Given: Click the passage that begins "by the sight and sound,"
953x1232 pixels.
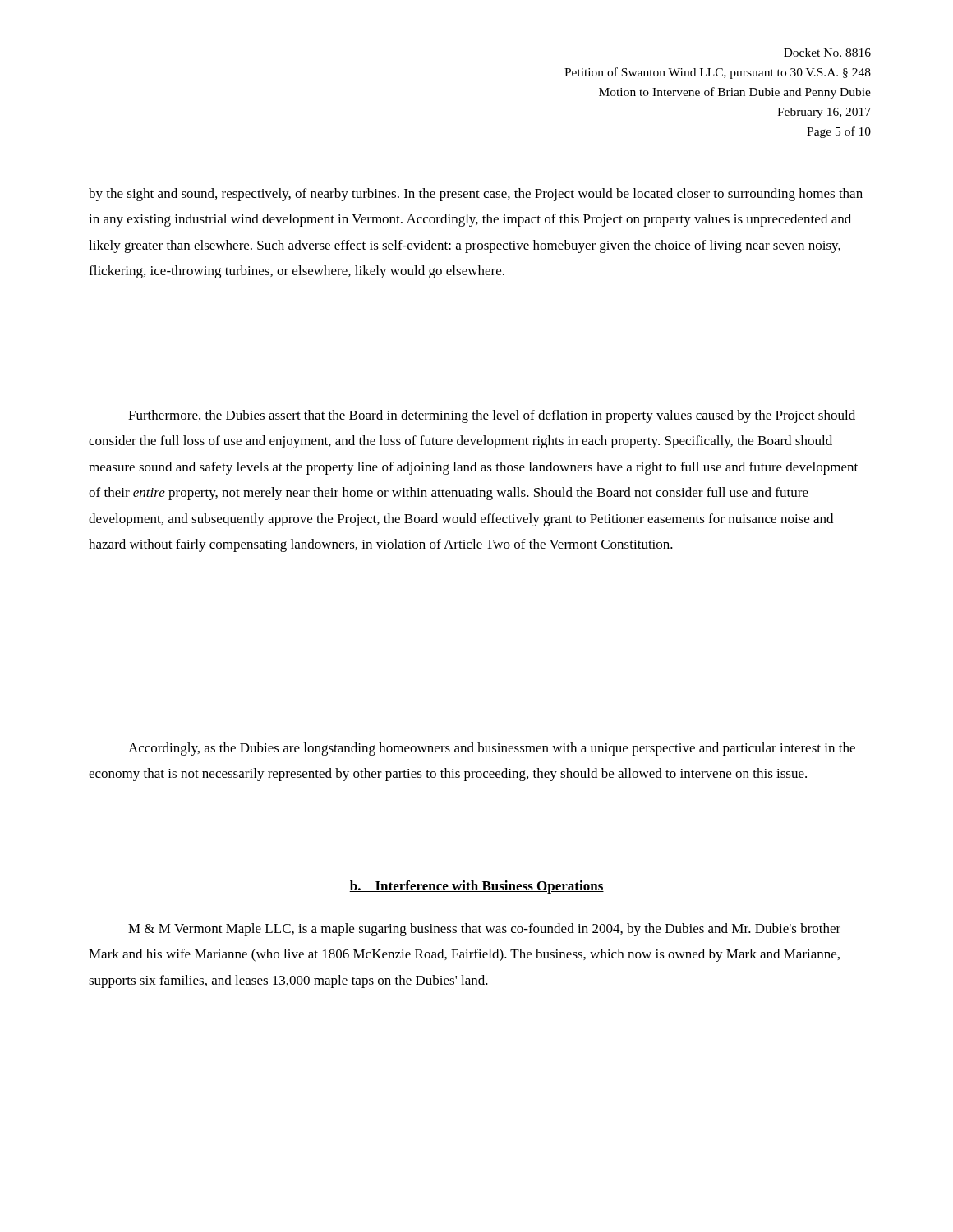Looking at the screenshot, I should pyautogui.click(x=476, y=232).
